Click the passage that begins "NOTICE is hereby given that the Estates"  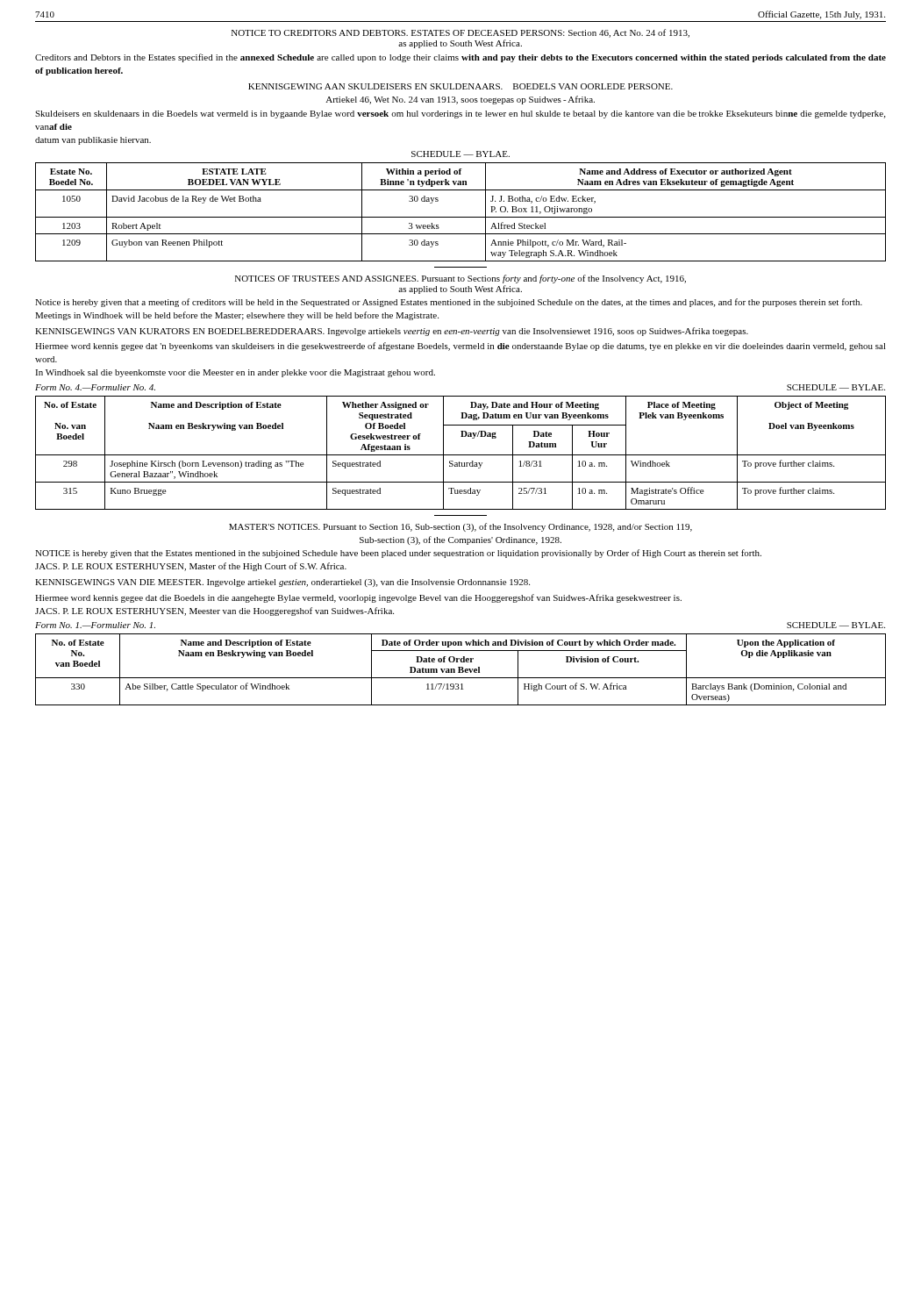(x=399, y=559)
